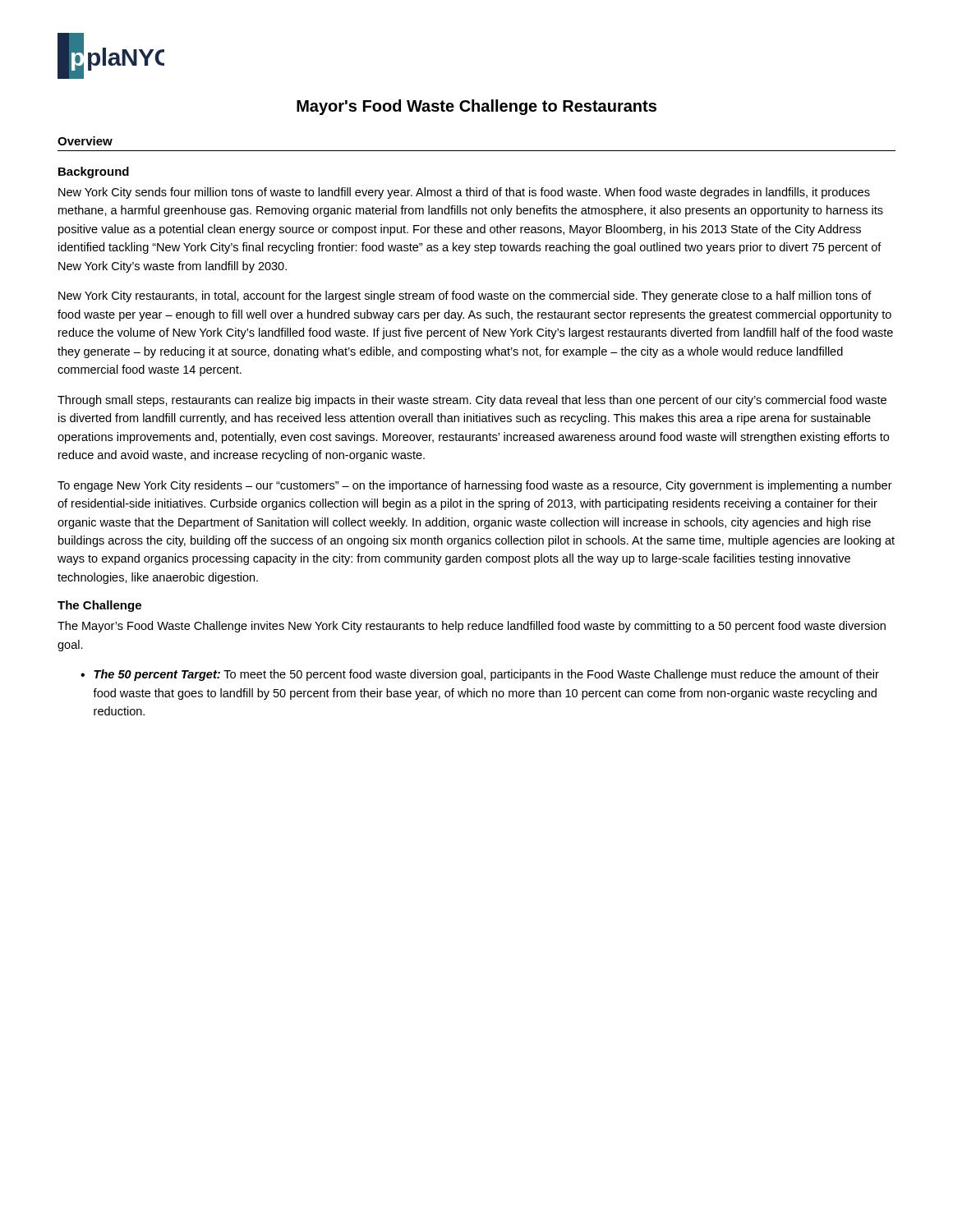Find the title that reads "Mayor's Food Waste"

point(476,106)
